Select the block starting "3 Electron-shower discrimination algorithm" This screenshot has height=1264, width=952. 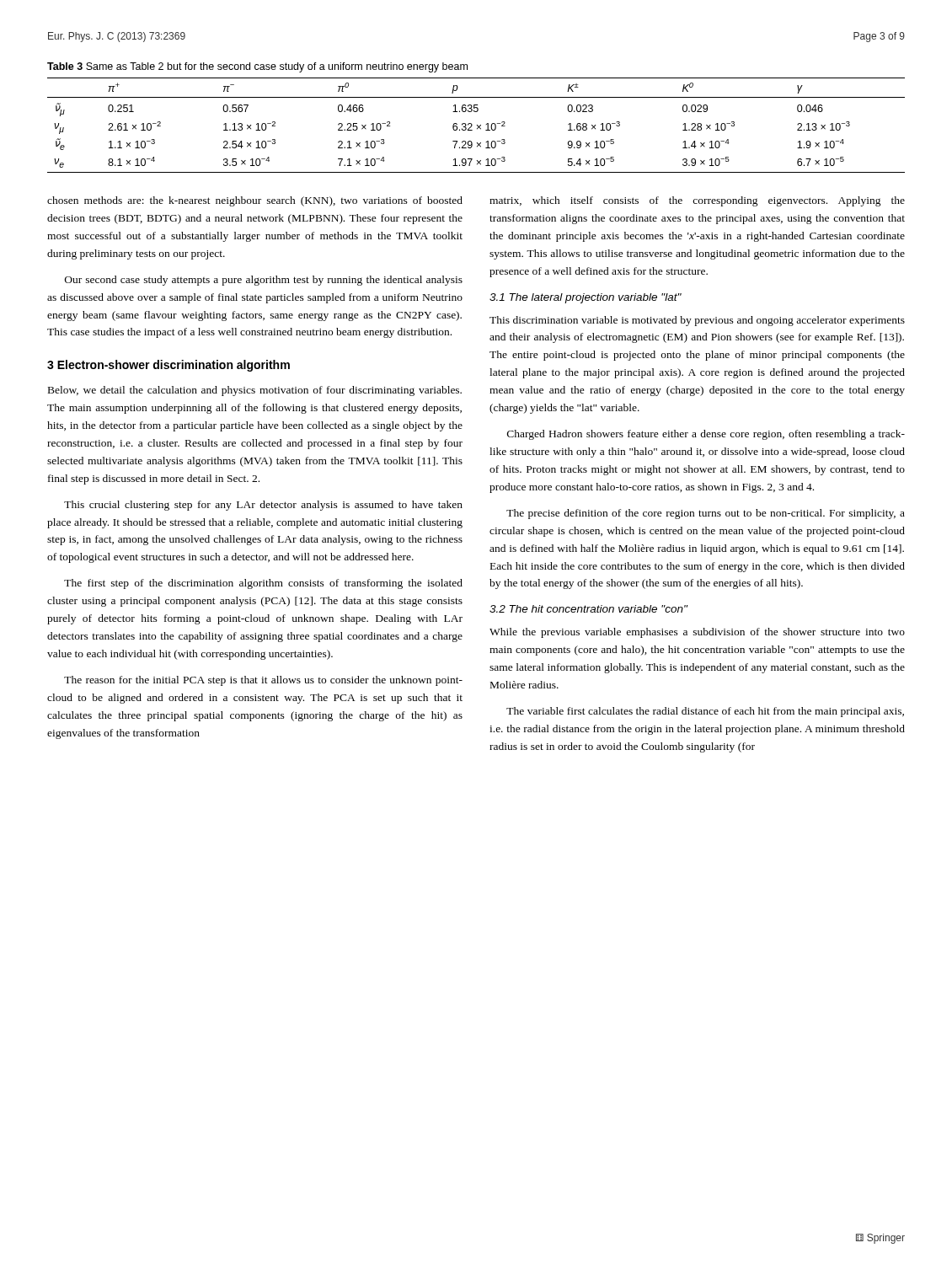[x=169, y=365]
